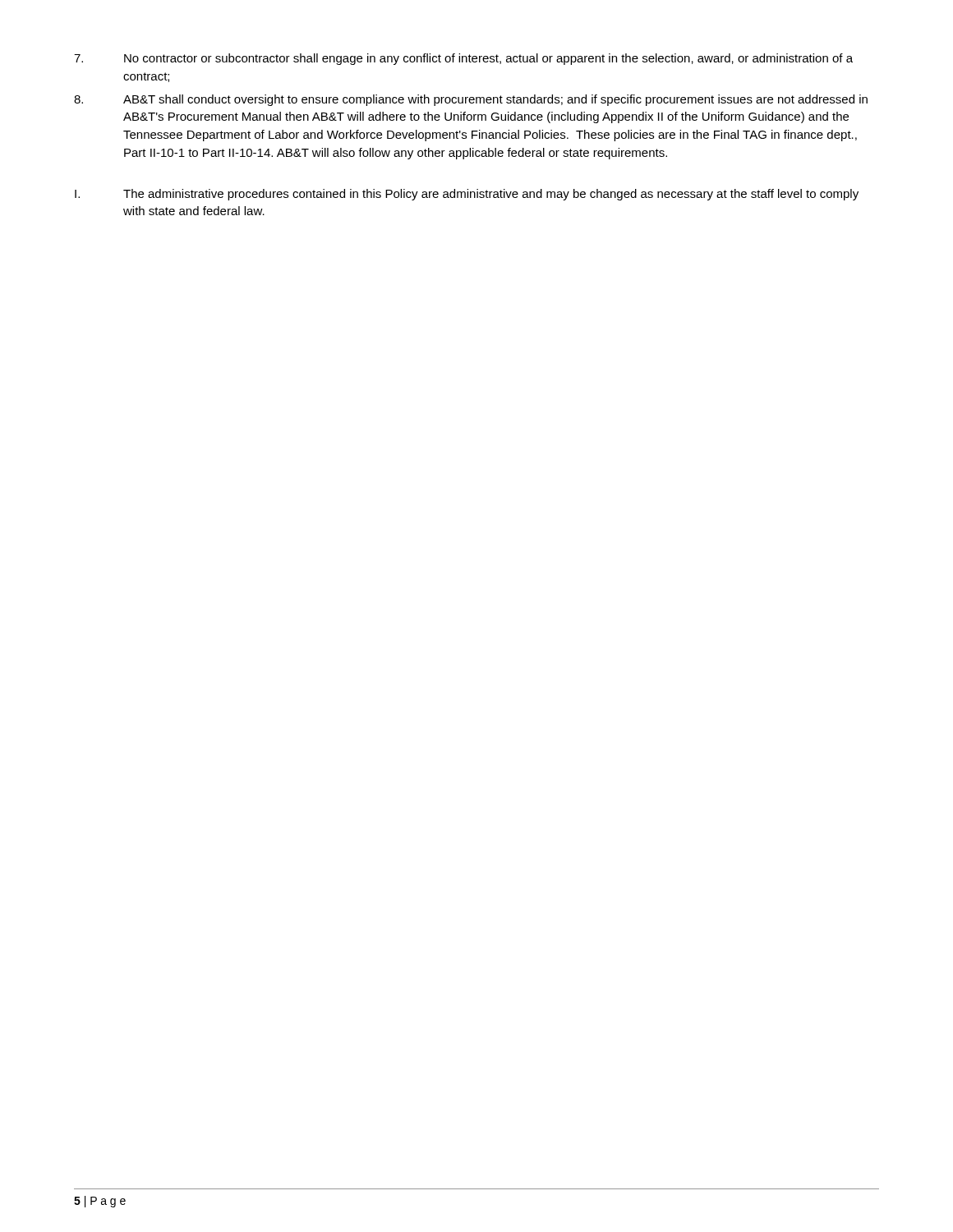The height and width of the screenshot is (1232, 953).
Task: Point to the element starting "8. AB&T shall conduct oversight to"
Action: click(x=476, y=126)
